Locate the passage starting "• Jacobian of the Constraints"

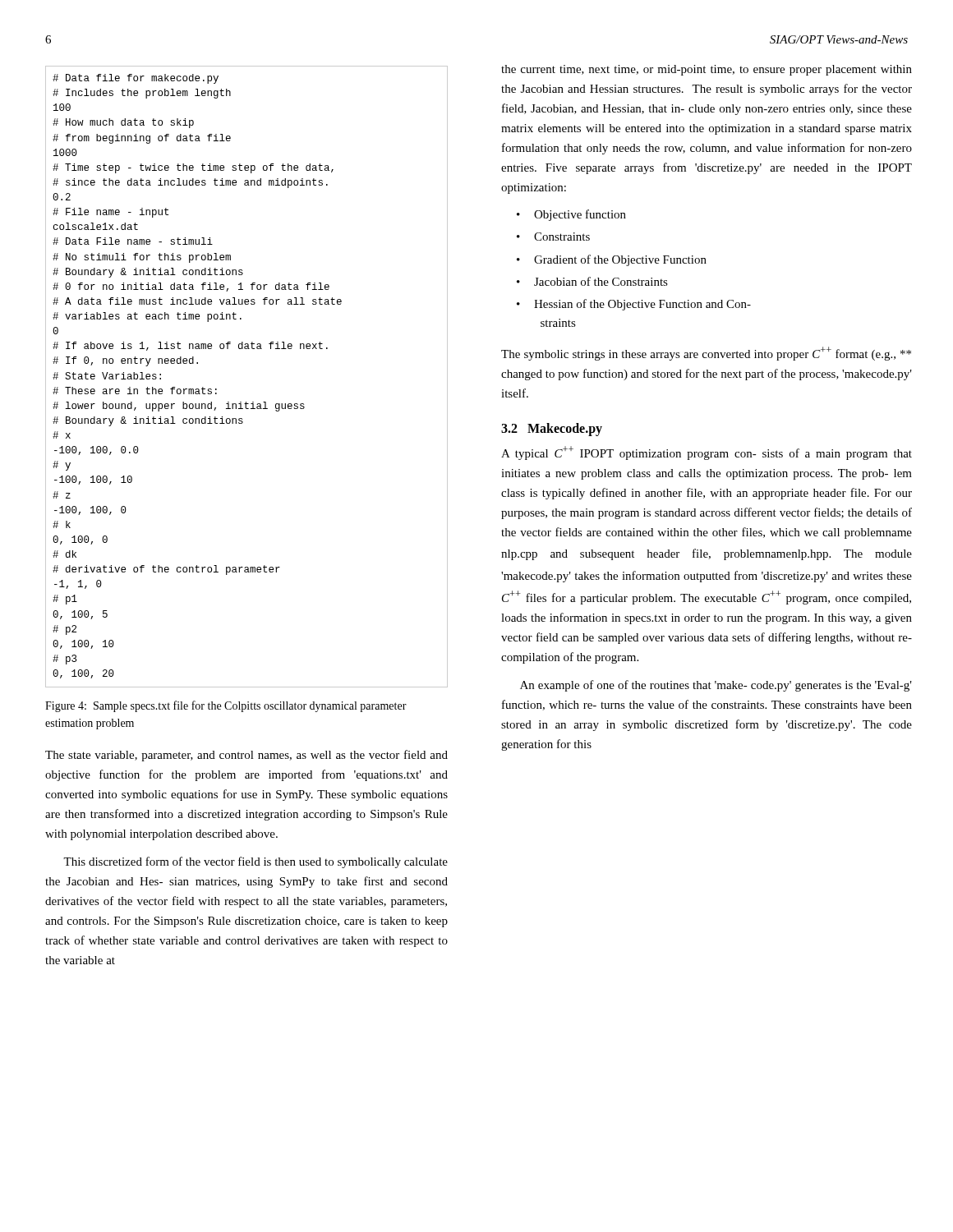pos(592,282)
